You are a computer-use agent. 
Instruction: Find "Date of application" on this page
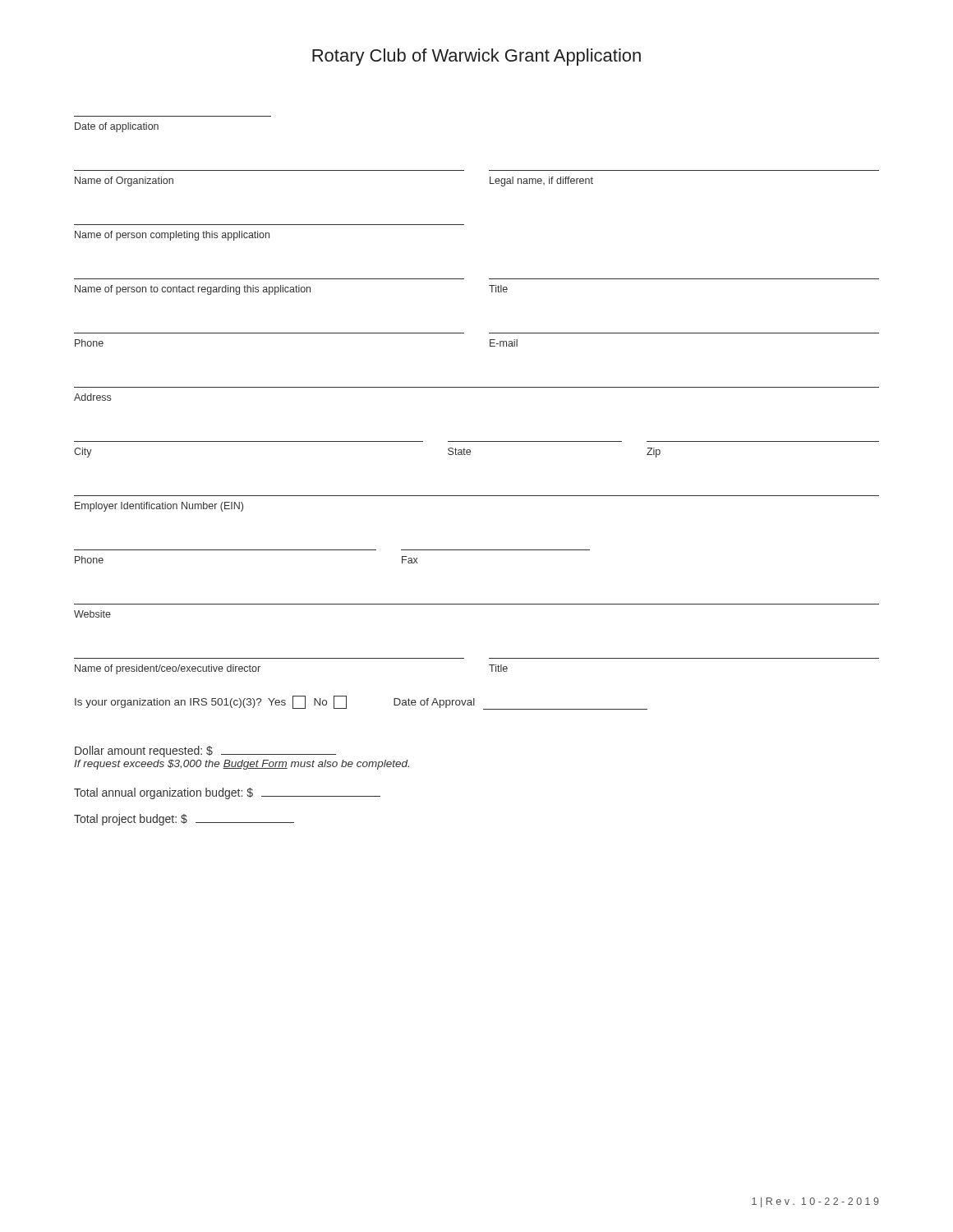point(173,115)
